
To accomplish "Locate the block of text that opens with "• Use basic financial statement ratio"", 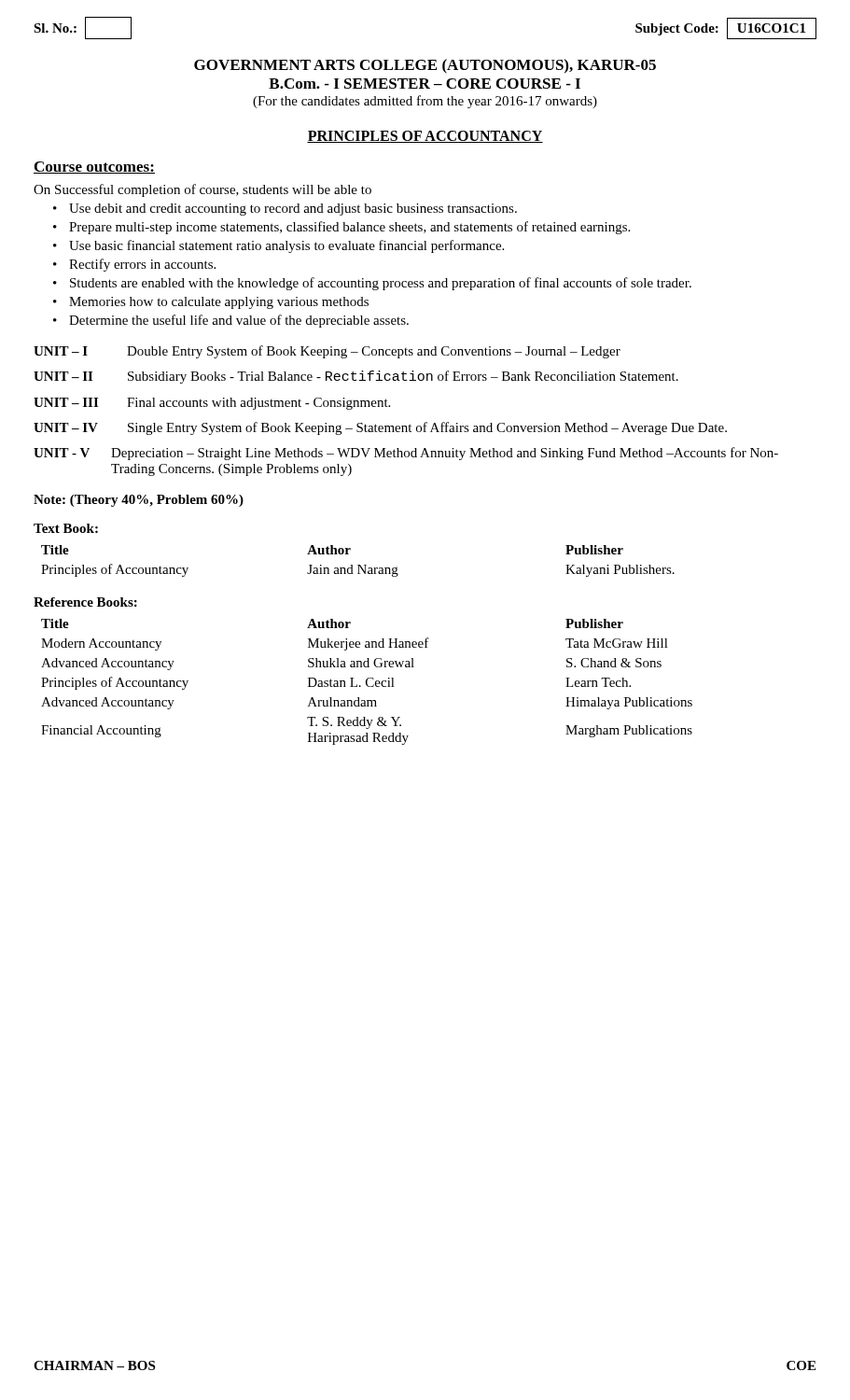I will pyautogui.click(x=279, y=246).
